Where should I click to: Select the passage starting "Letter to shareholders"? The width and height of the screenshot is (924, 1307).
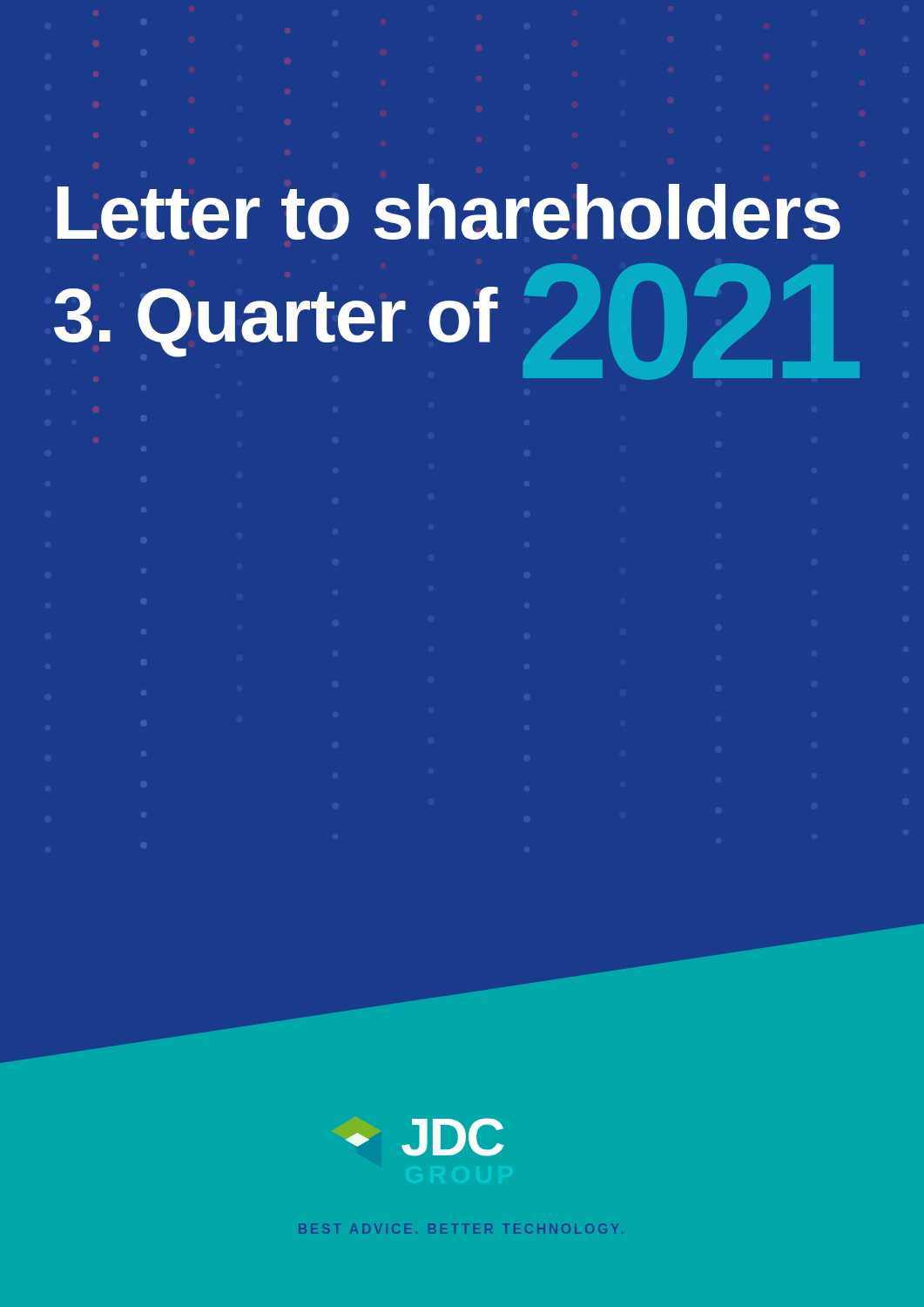click(479, 283)
